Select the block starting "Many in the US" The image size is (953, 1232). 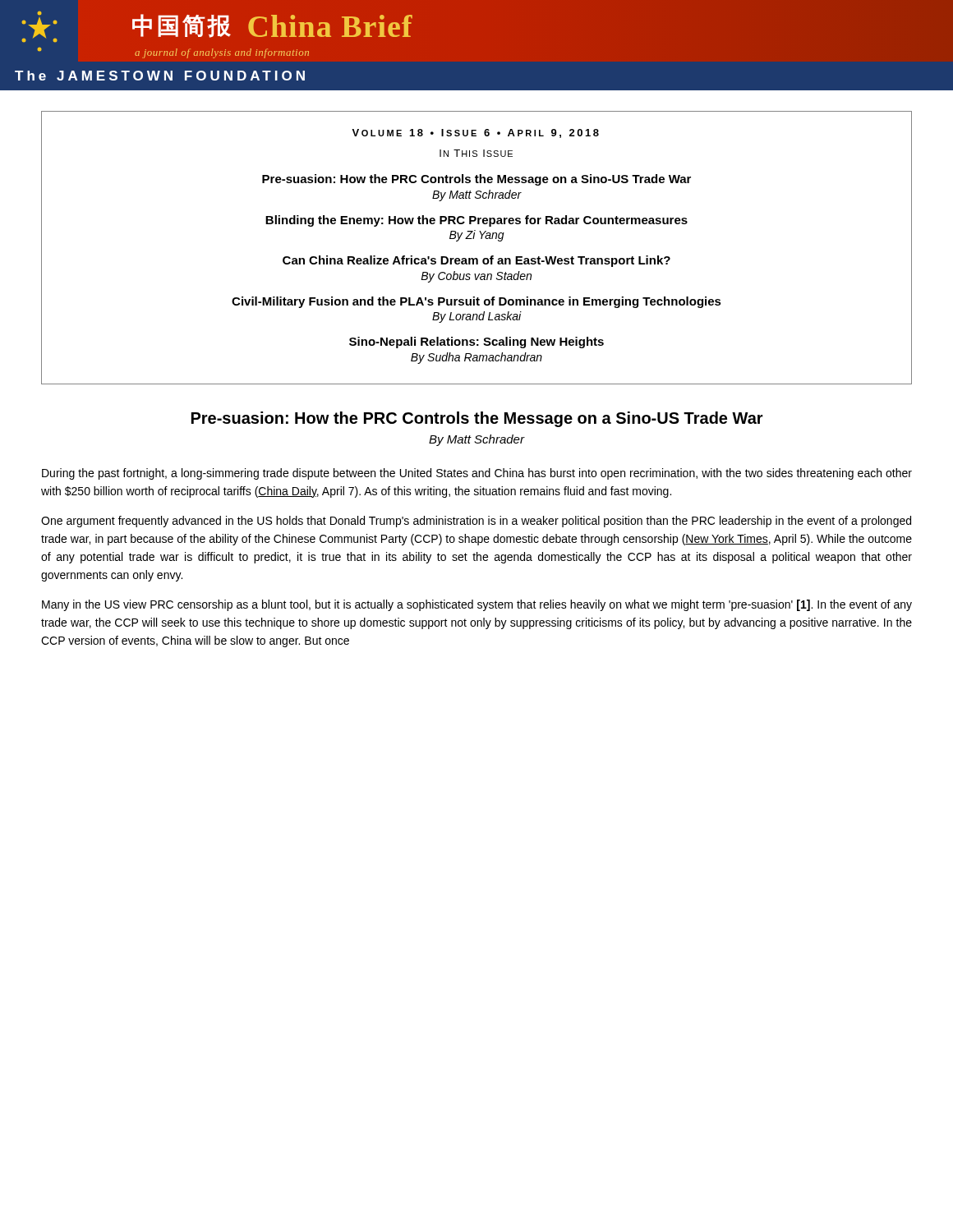476,623
